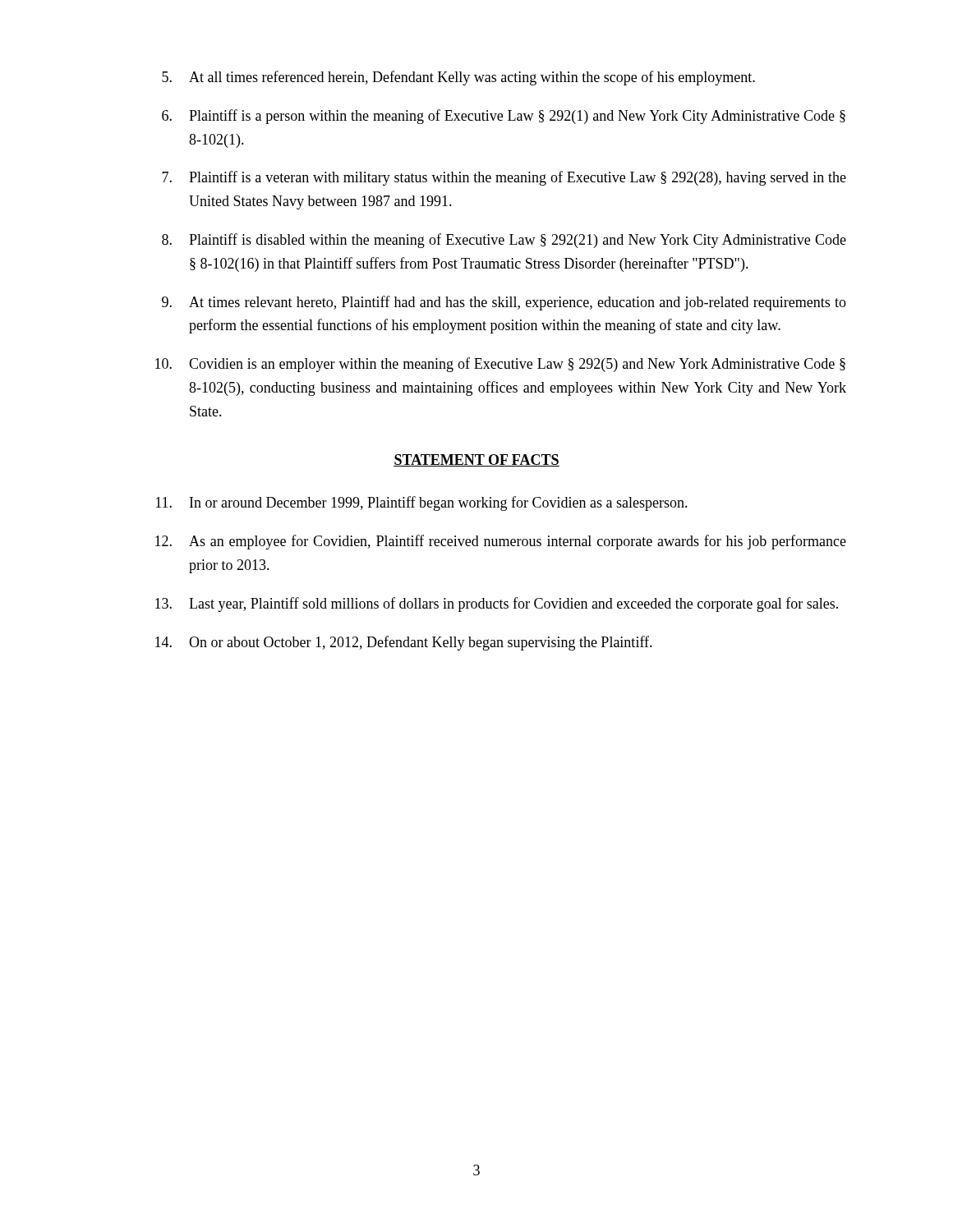Locate the list item with the text "8. Plaintiff is disabled"
Screen dimensions: 1232x953
tap(476, 252)
